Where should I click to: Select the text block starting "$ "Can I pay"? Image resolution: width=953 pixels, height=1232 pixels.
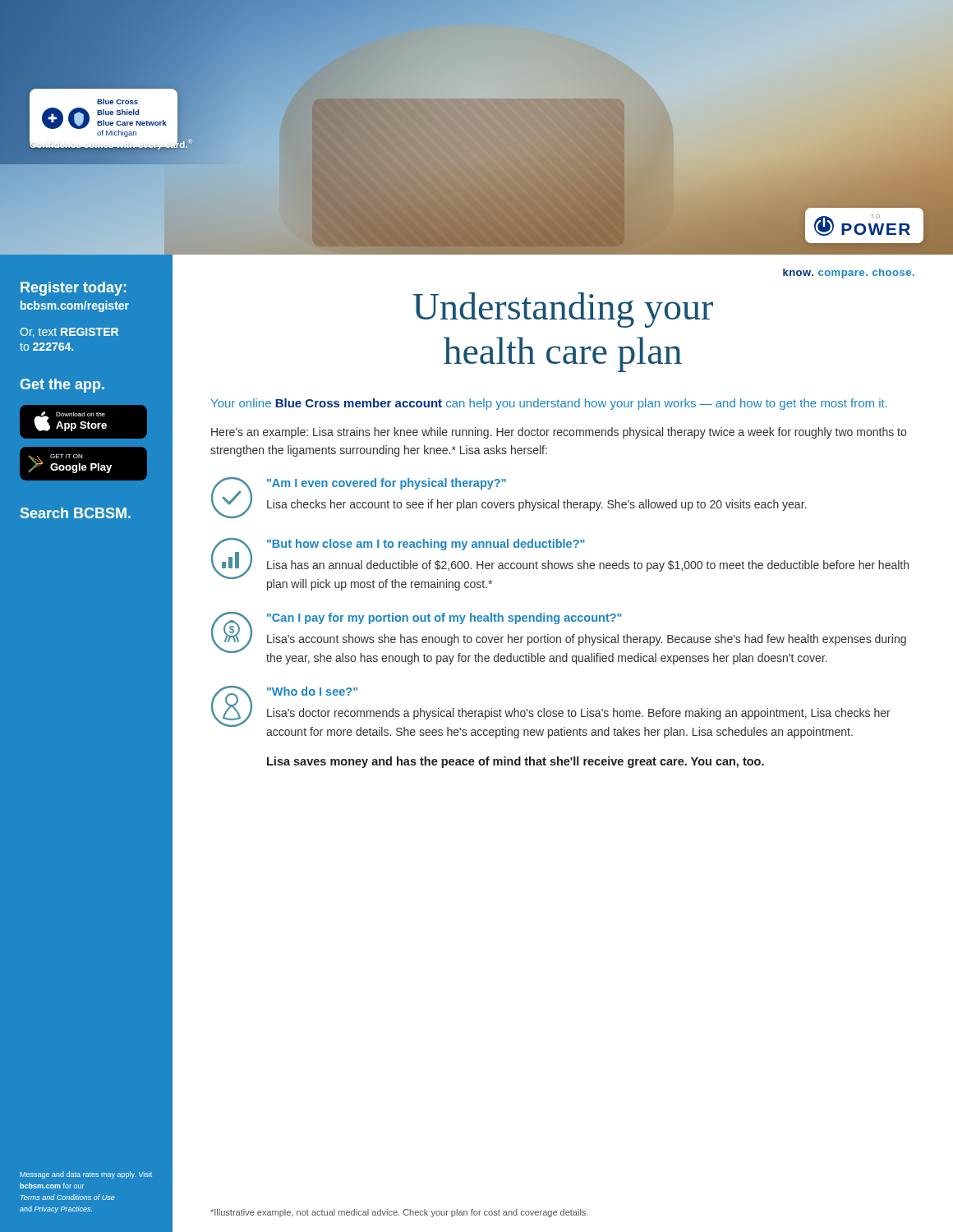point(563,638)
